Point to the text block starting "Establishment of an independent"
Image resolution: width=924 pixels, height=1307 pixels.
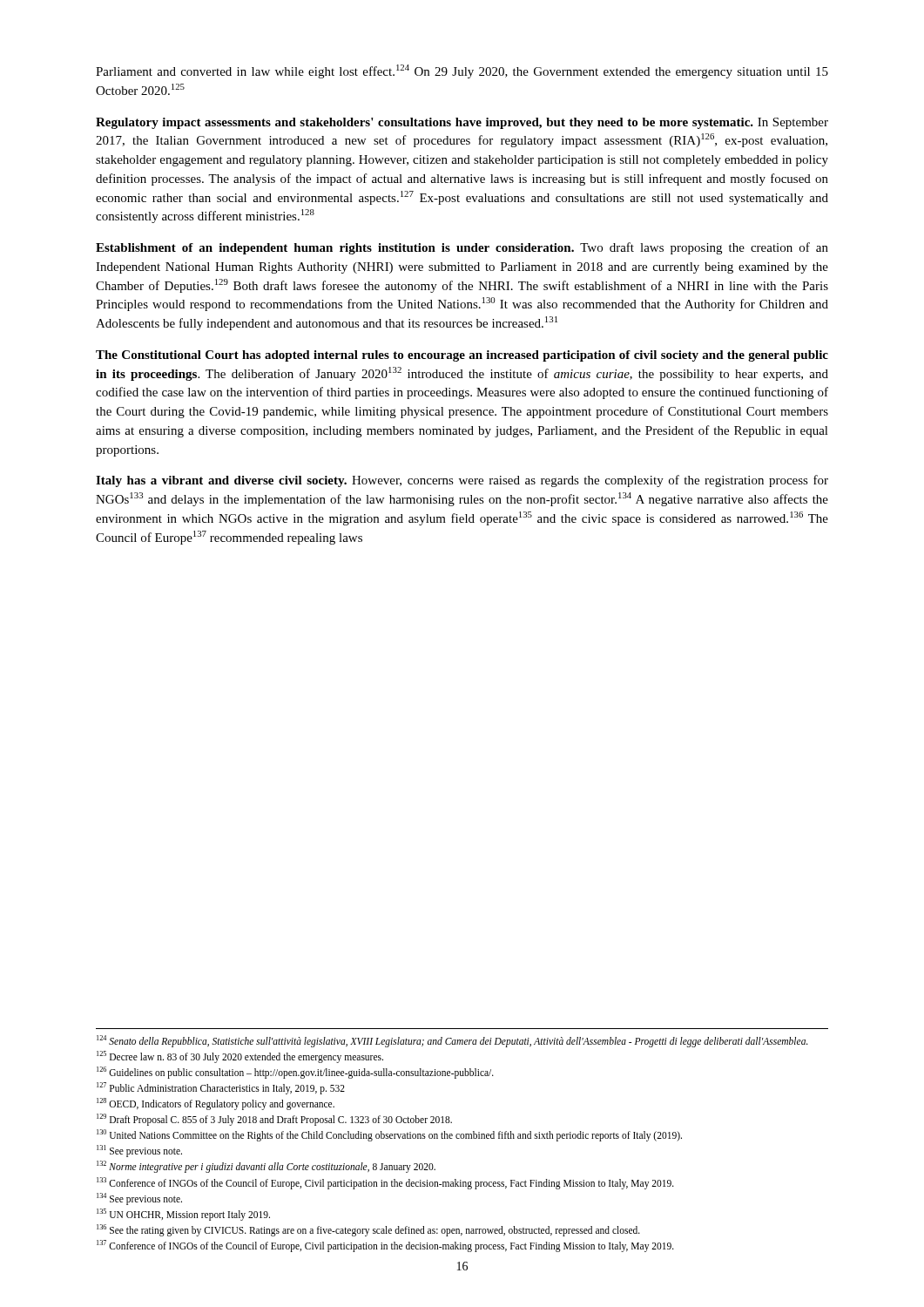[462, 286]
